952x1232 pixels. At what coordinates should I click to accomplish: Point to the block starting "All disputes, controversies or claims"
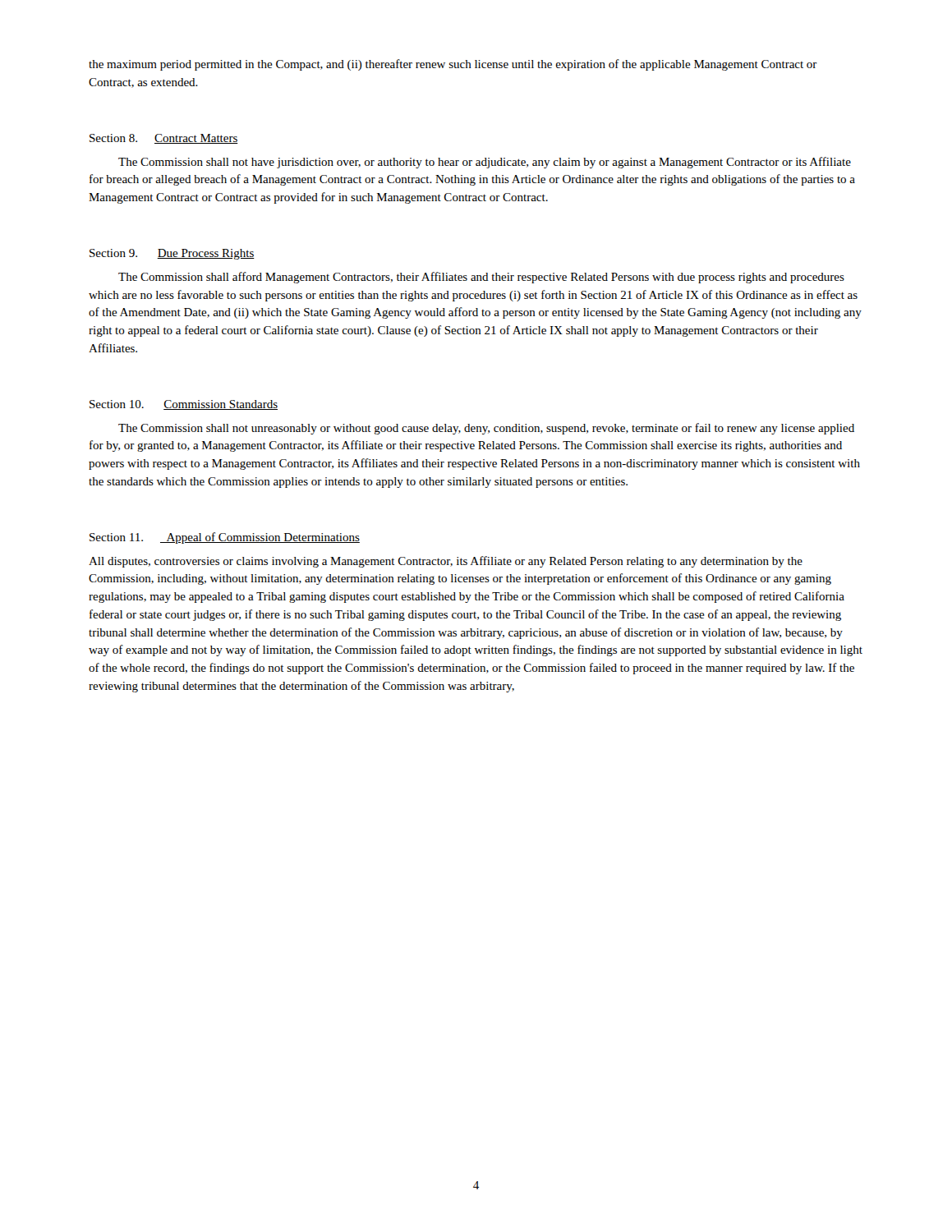[476, 624]
